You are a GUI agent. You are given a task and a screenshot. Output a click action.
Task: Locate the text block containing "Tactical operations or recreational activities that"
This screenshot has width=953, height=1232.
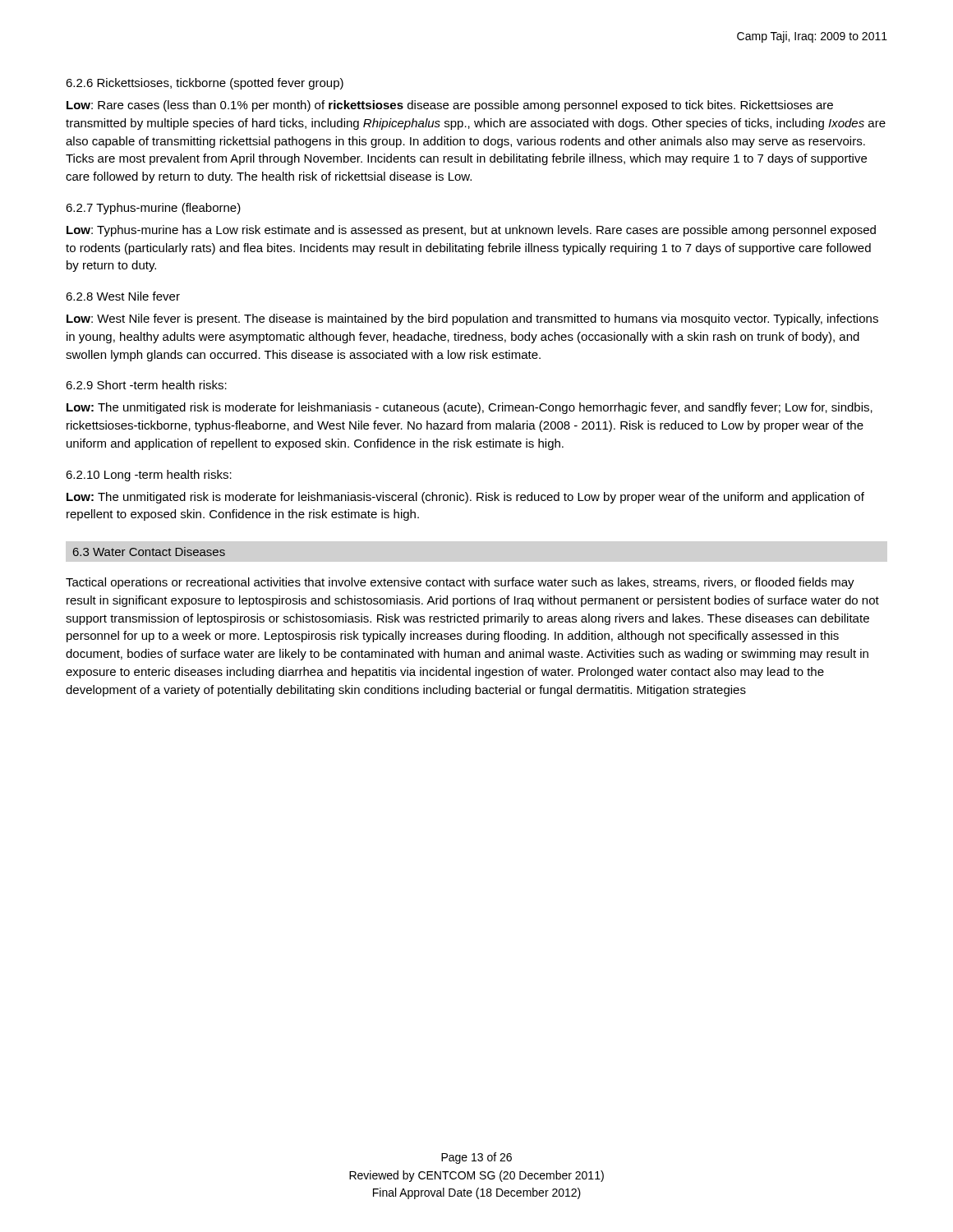pos(472,636)
